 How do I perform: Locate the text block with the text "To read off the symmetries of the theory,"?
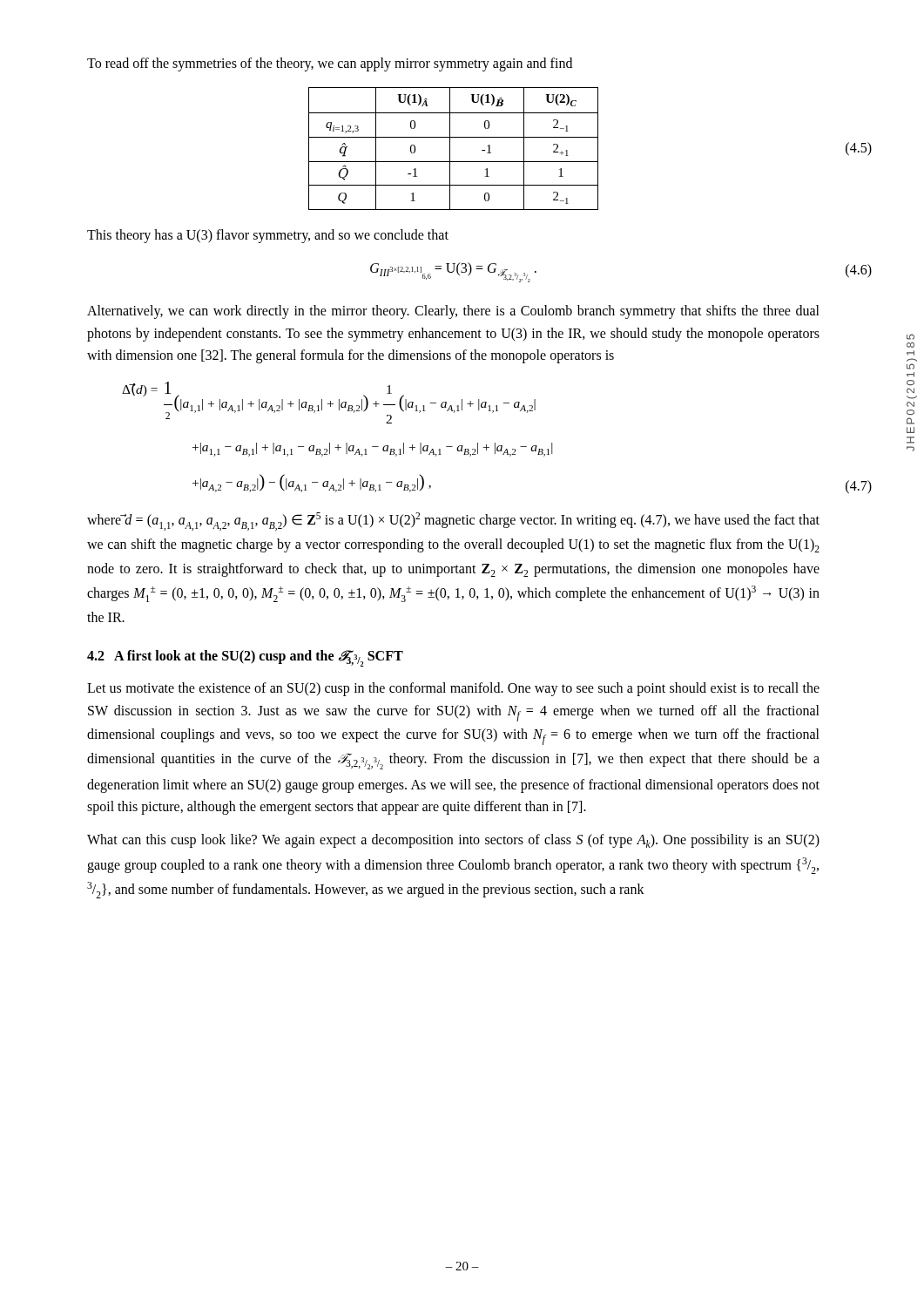click(x=330, y=63)
